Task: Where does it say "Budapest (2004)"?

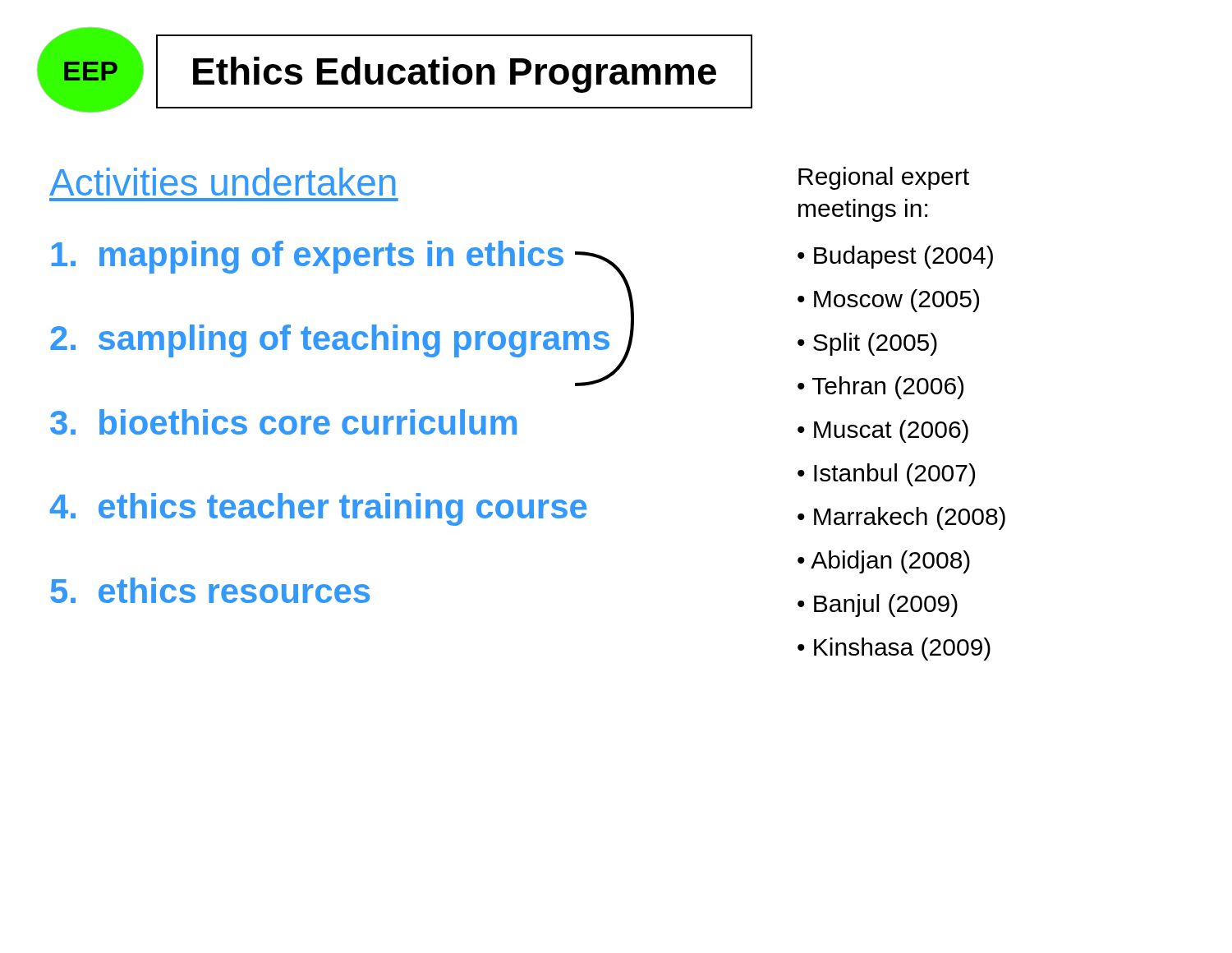Action: (x=903, y=255)
